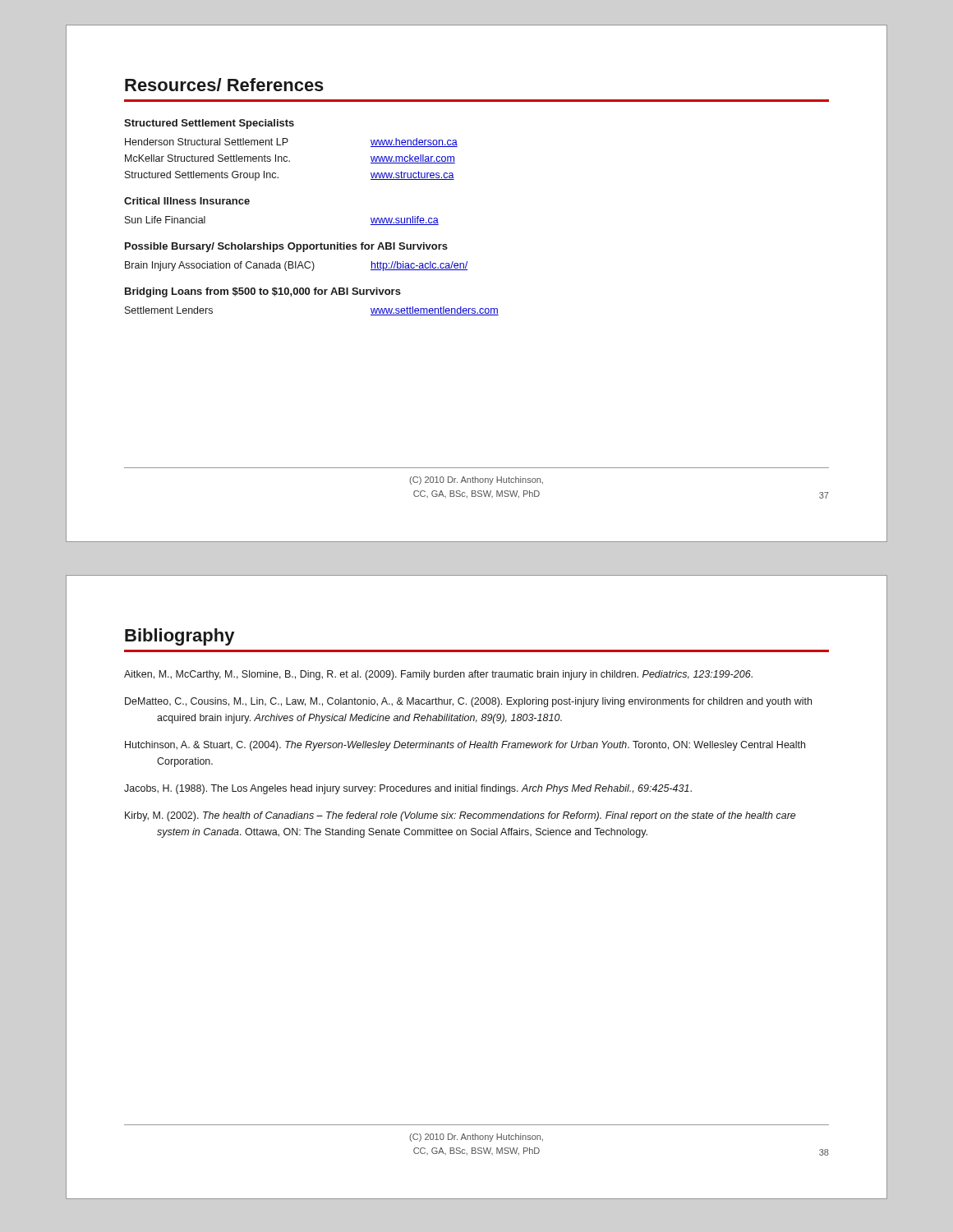Select the passage starting "Settlement Lenders www.settlementlenders.com"
Image resolution: width=953 pixels, height=1232 pixels.
pos(476,310)
